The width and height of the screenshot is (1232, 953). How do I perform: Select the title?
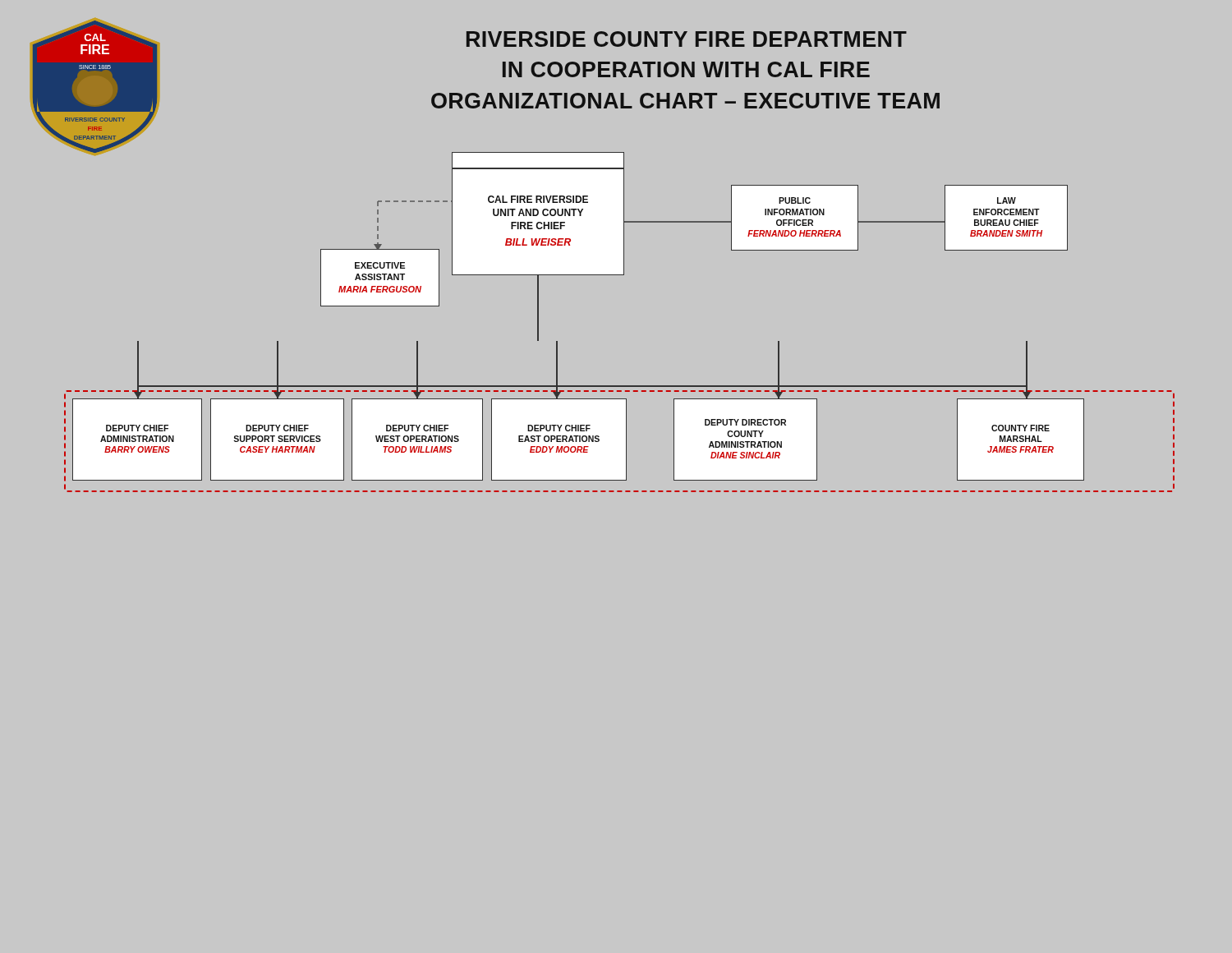(x=686, y=71)
